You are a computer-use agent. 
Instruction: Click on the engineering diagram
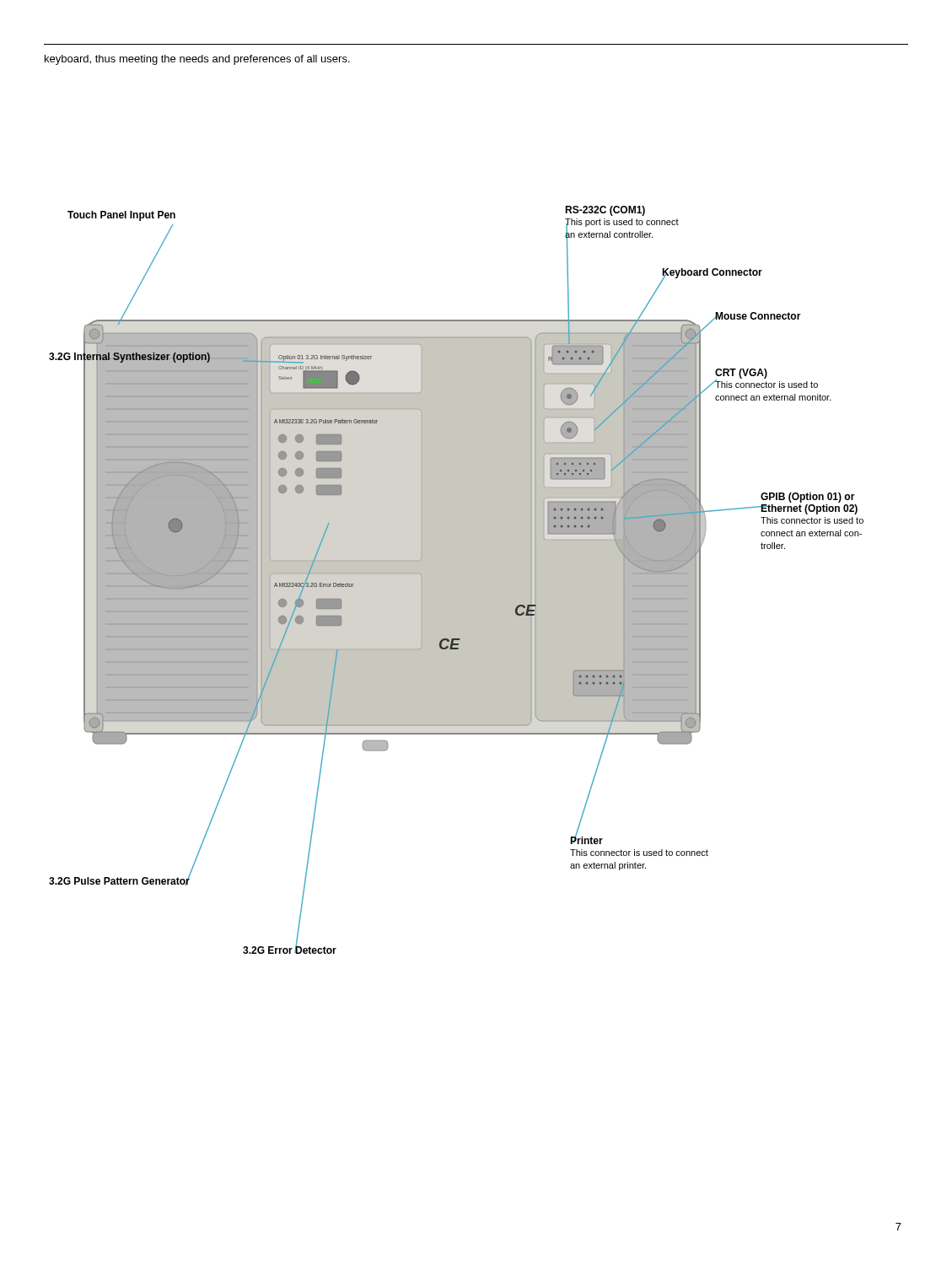point(476,641)
